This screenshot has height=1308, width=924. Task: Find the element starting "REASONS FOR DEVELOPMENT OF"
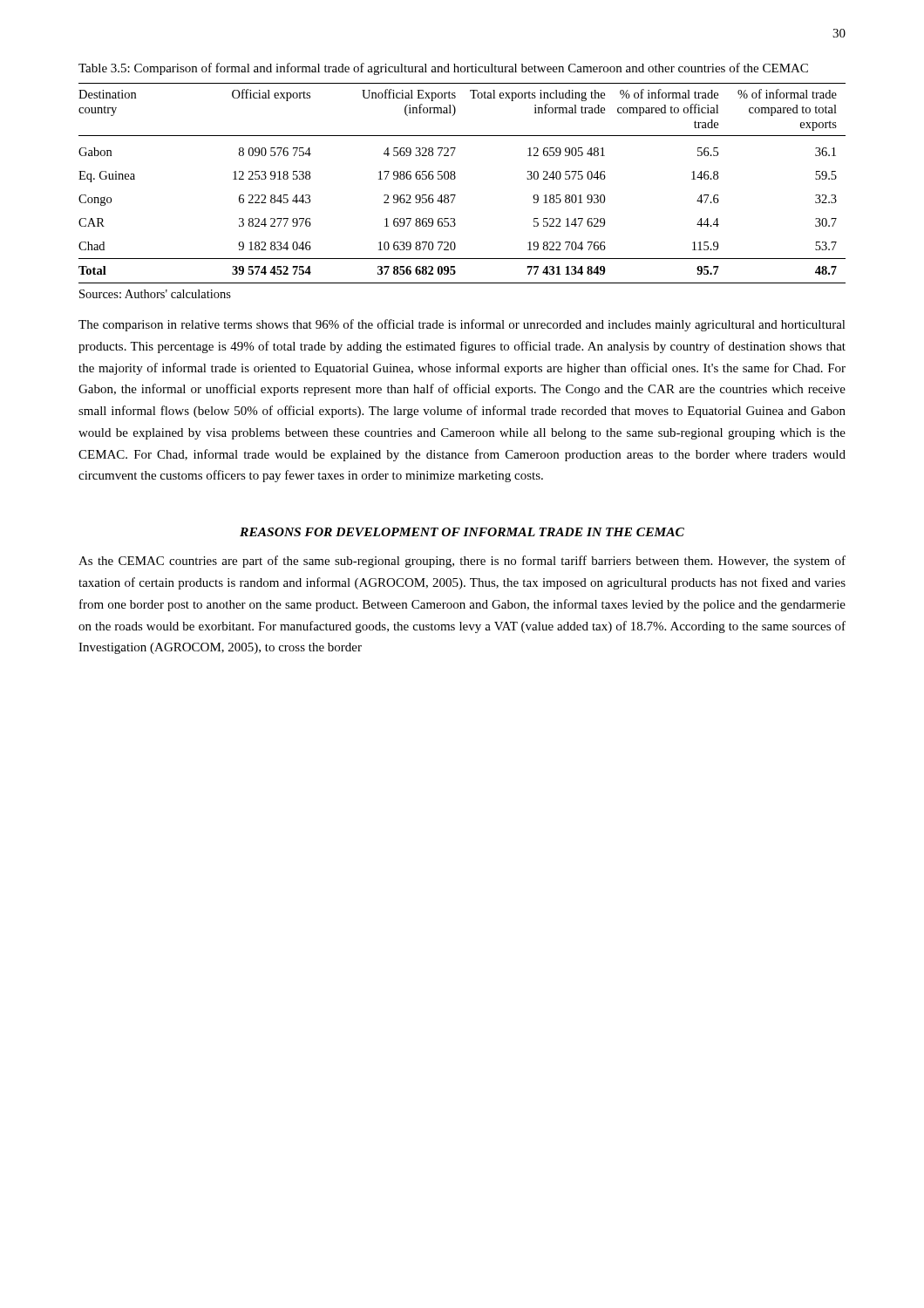[x=462, y=532]
